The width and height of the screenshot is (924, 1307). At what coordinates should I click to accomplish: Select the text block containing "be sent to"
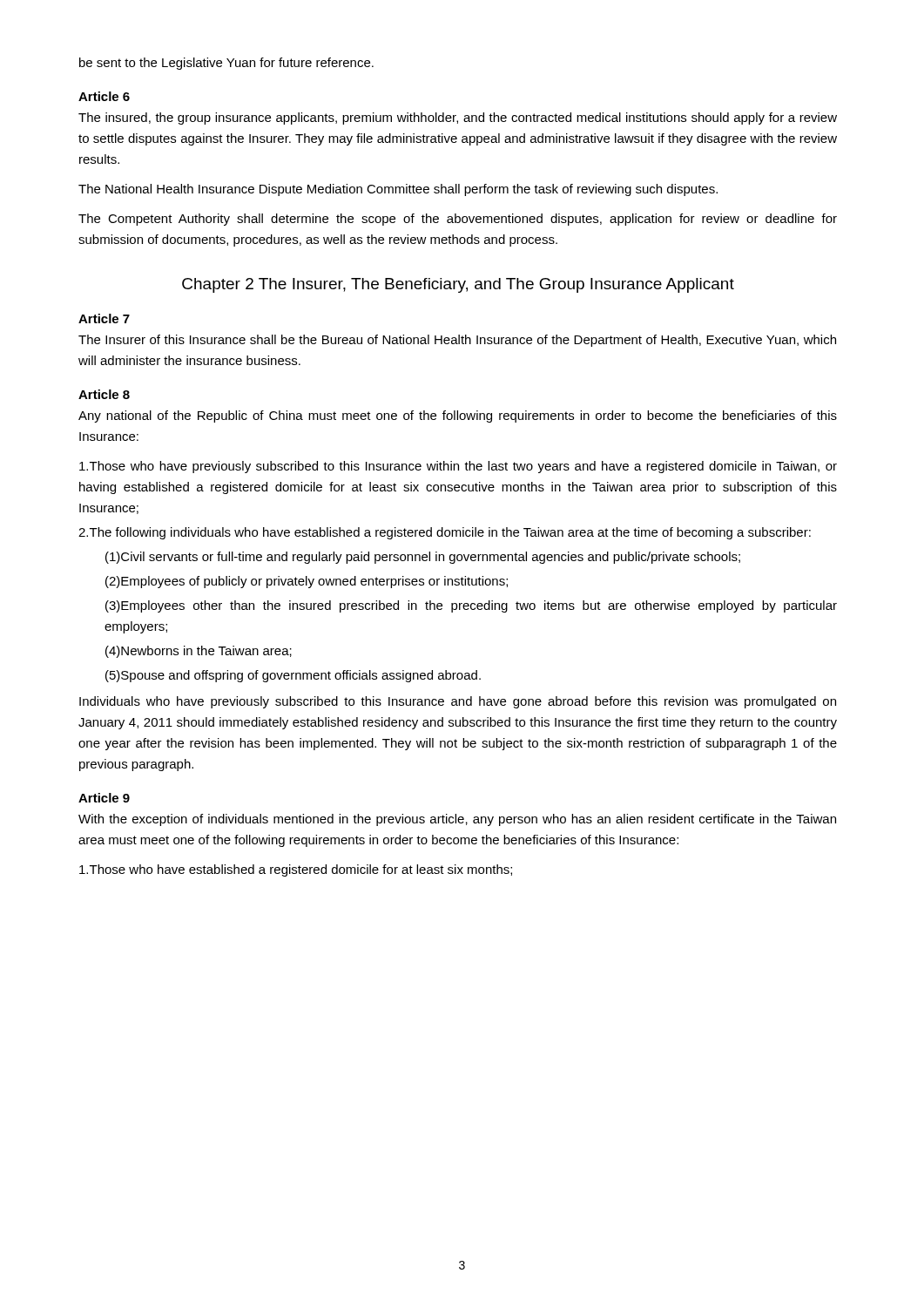226,62
